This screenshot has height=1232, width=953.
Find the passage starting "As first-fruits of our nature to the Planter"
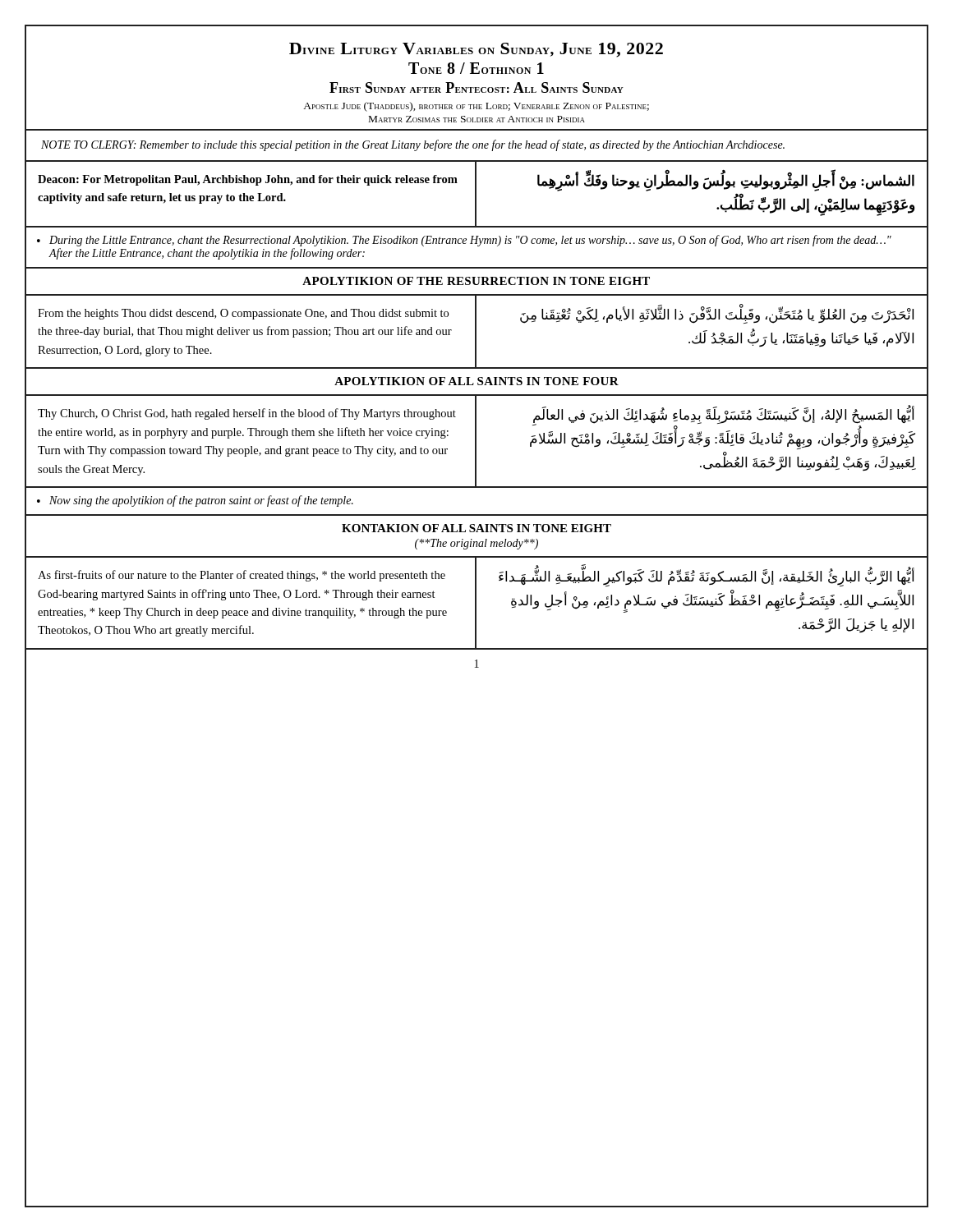(x=476, y=603)
